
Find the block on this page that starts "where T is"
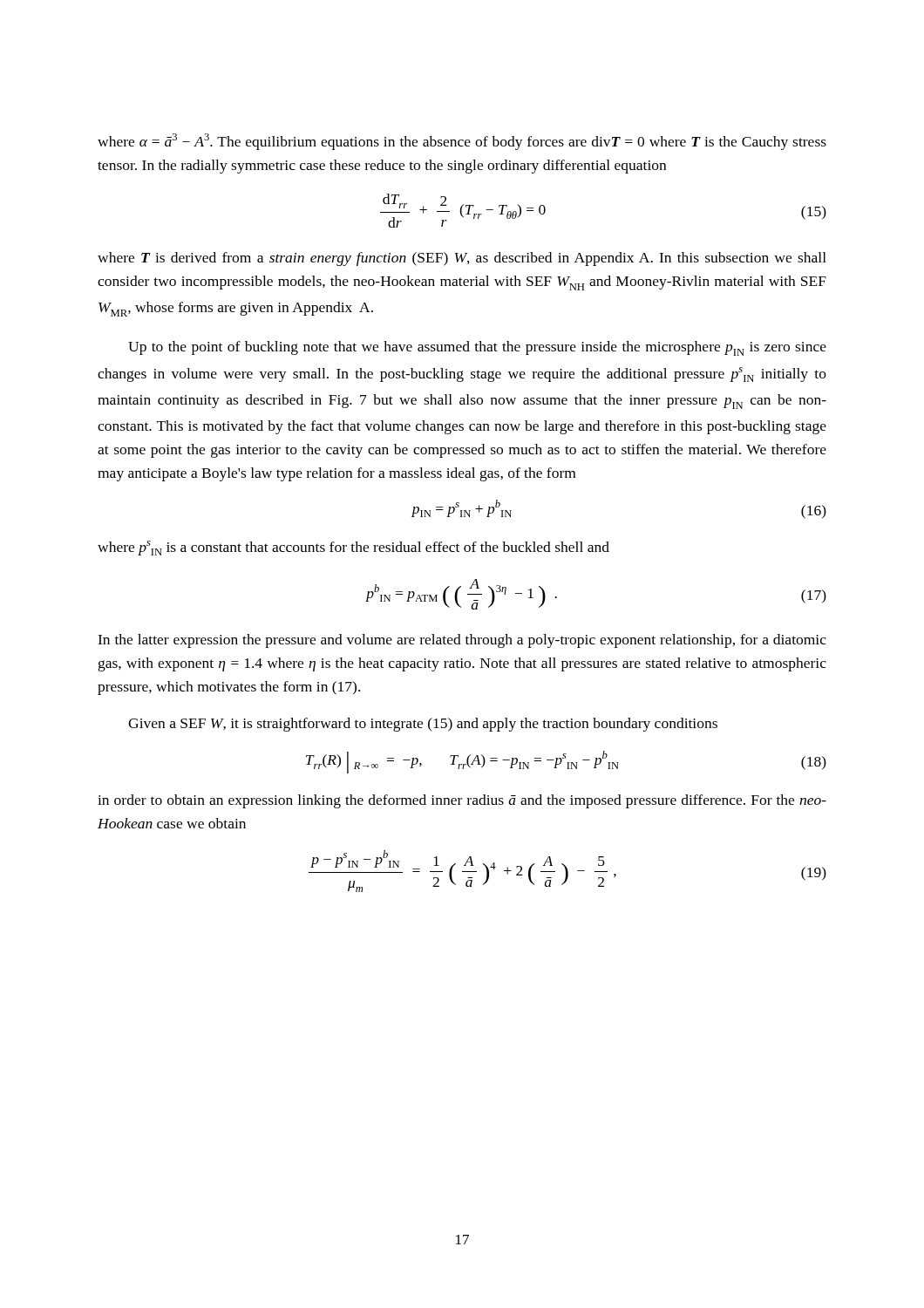(462, 284)
